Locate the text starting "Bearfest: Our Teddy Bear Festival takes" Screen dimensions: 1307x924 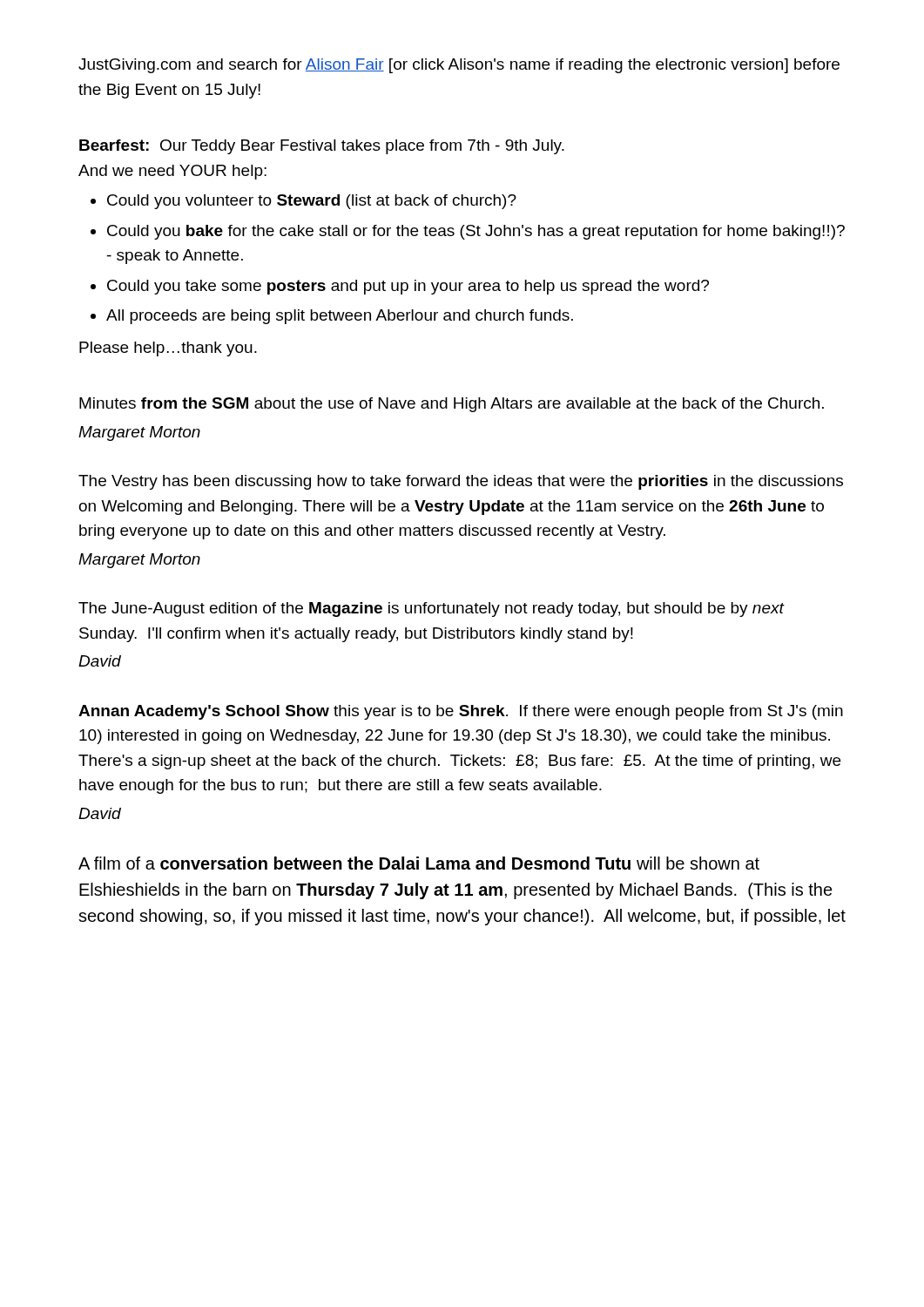[x=322, y=157]
